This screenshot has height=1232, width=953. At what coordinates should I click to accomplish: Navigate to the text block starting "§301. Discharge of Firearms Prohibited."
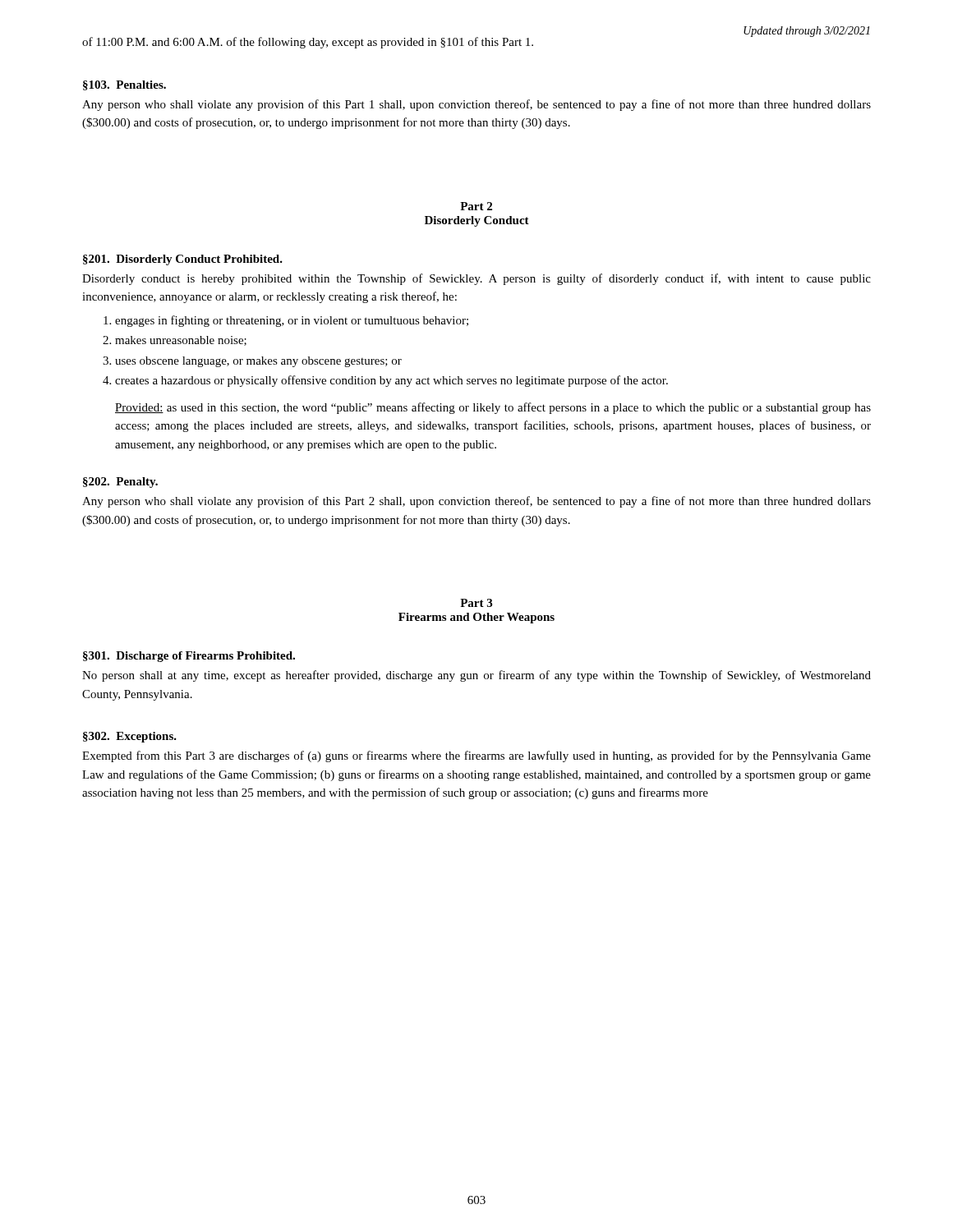189,655
